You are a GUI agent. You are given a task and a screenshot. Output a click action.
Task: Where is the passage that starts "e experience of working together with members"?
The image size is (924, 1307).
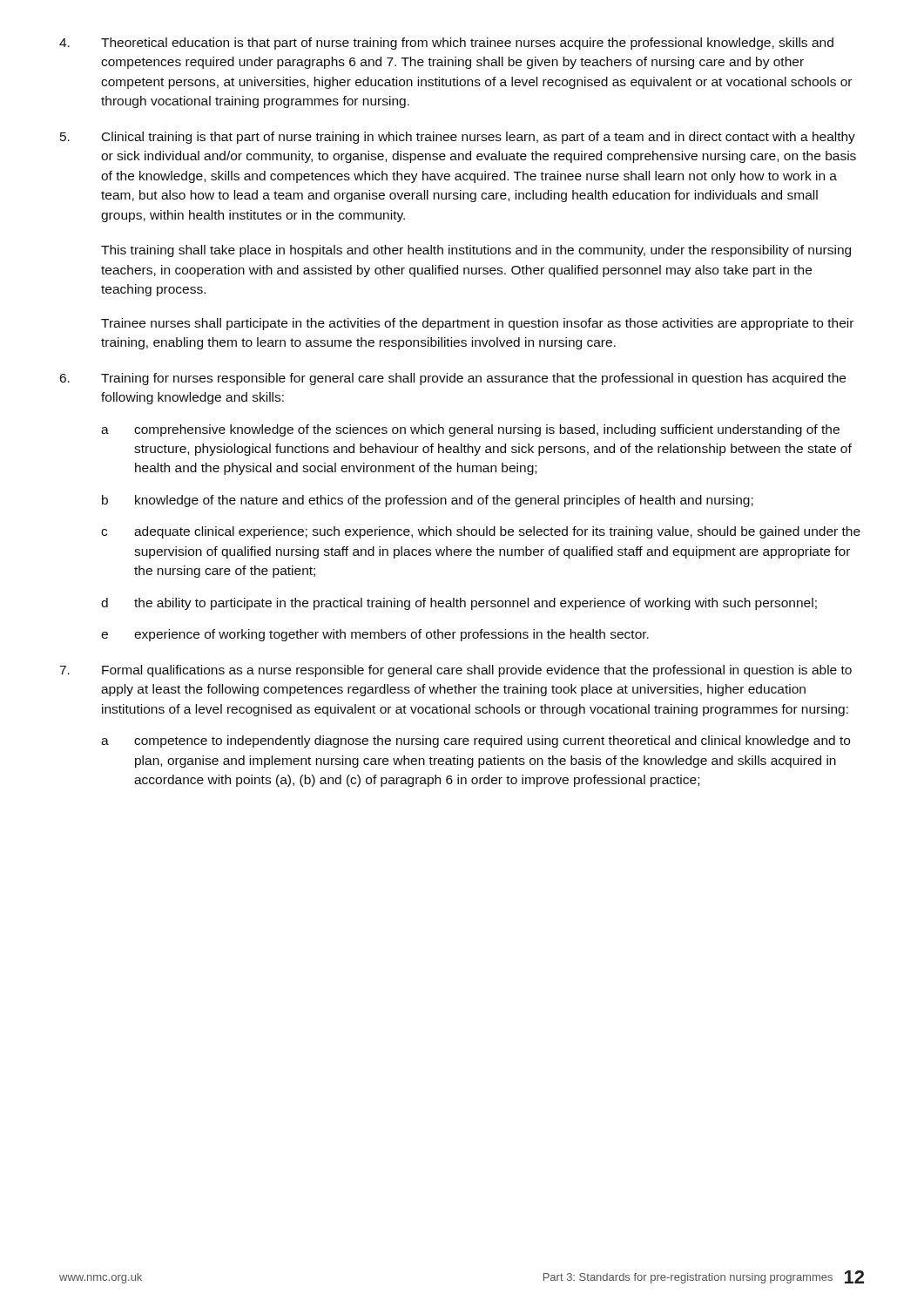(483, 635)
